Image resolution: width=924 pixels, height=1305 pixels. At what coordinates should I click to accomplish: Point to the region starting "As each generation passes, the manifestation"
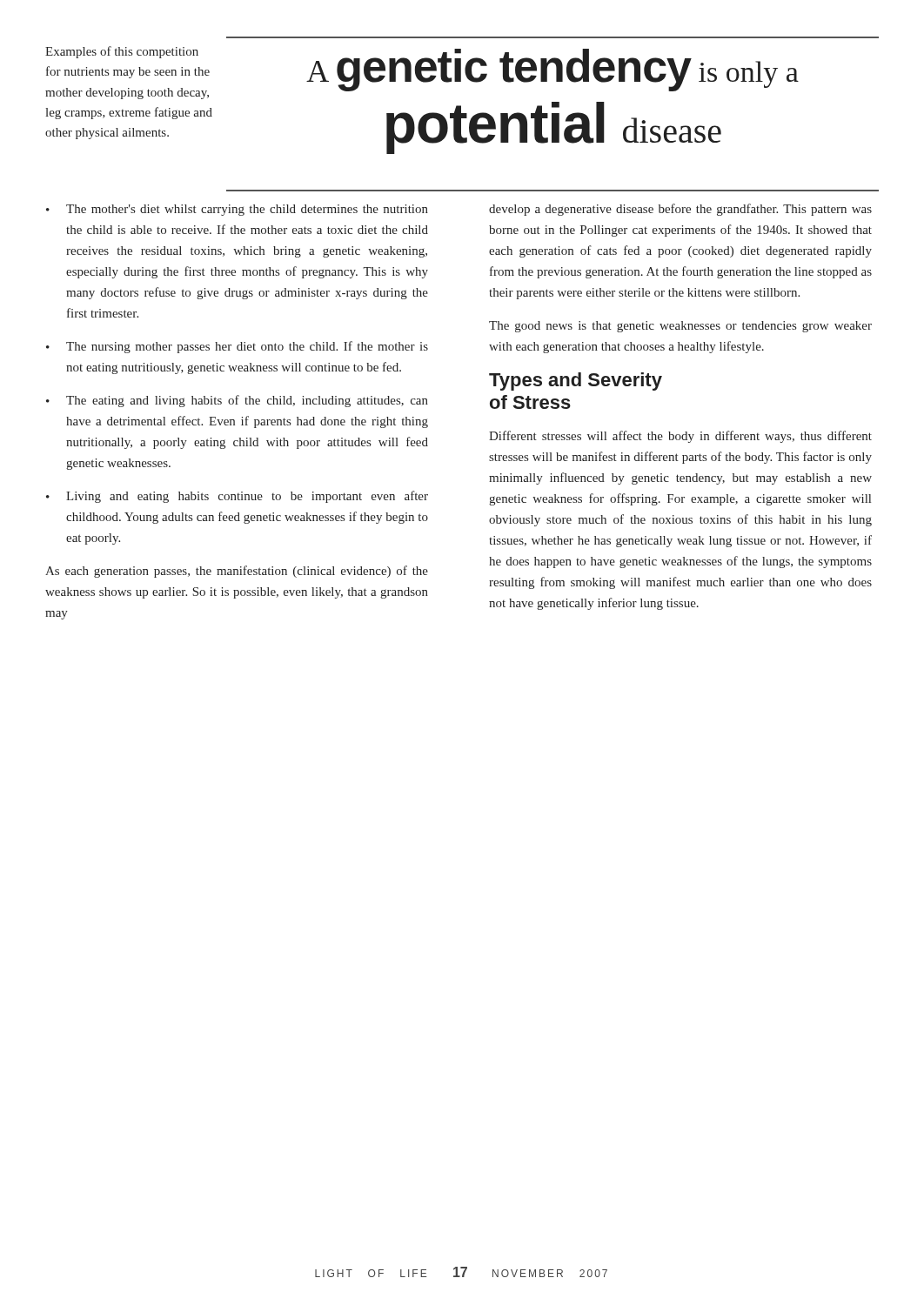coord(237,592)
